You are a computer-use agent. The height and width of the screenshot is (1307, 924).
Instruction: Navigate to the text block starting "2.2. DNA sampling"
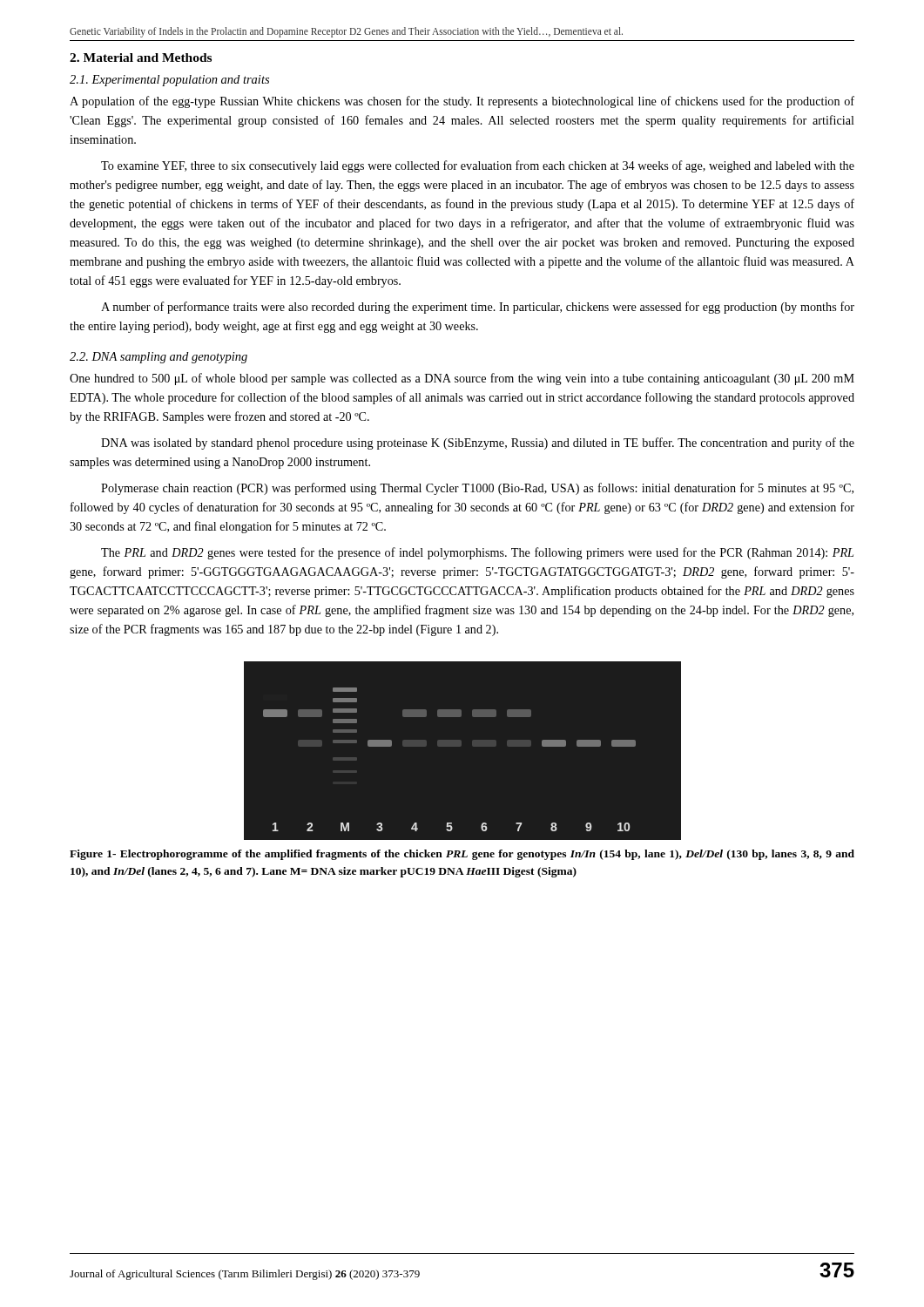point(159,356)
